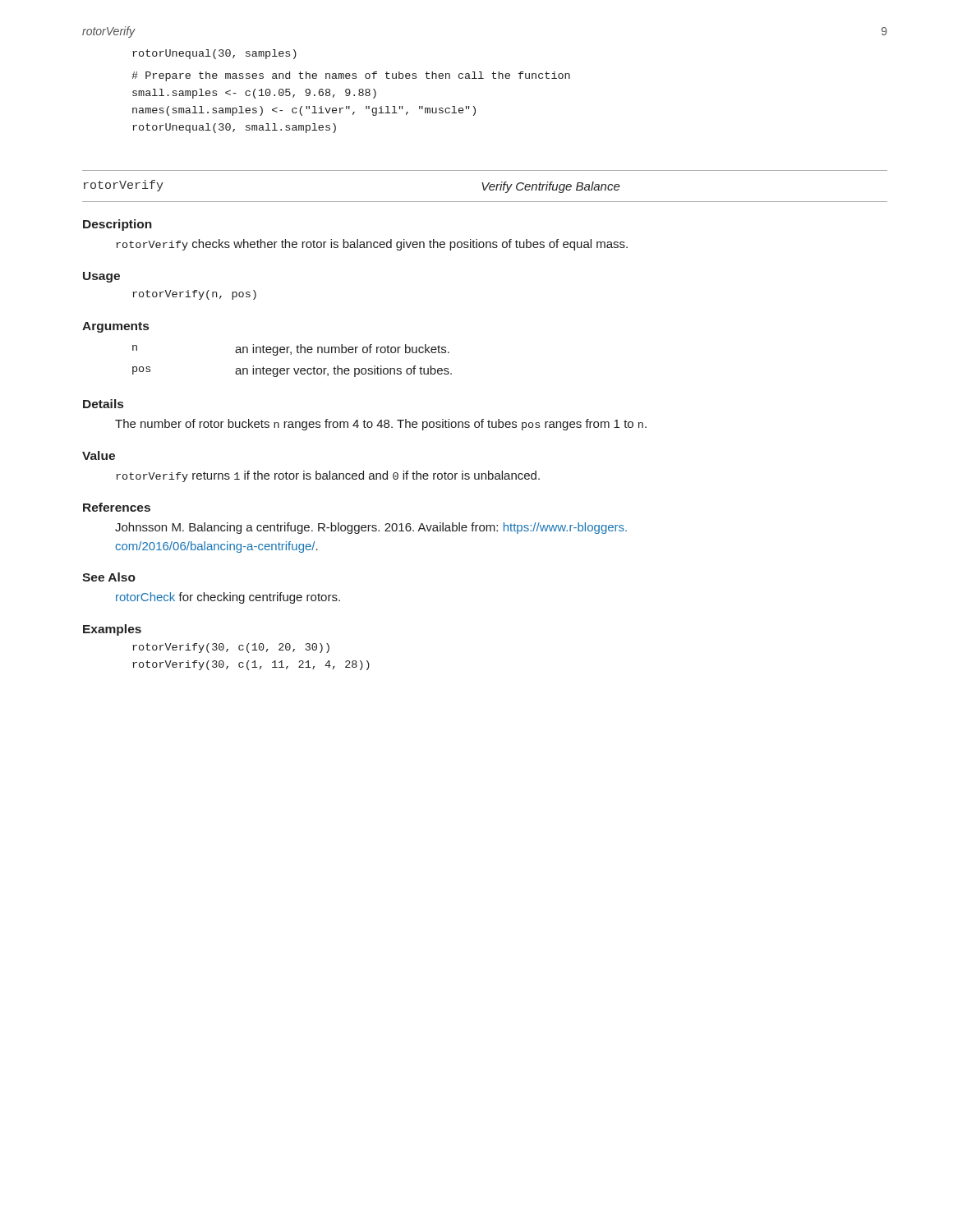Viewport: 953px width, 1232px height.
Task: Click on the passage starting "rotorVerify checks whether the rotor is balanced"
Action: [x=372, y=244]
